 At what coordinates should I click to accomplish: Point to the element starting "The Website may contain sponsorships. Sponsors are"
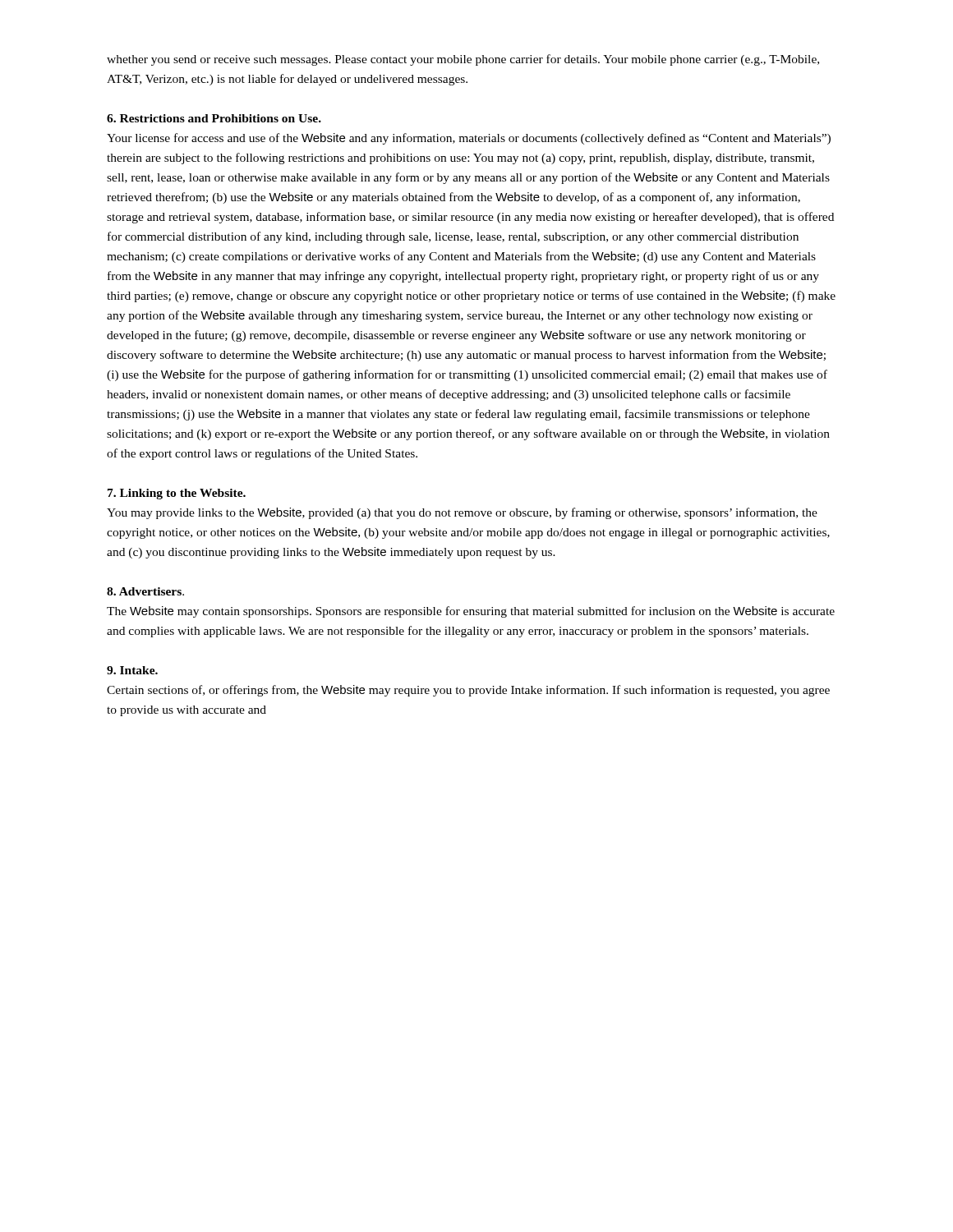(x=472, y=621)
